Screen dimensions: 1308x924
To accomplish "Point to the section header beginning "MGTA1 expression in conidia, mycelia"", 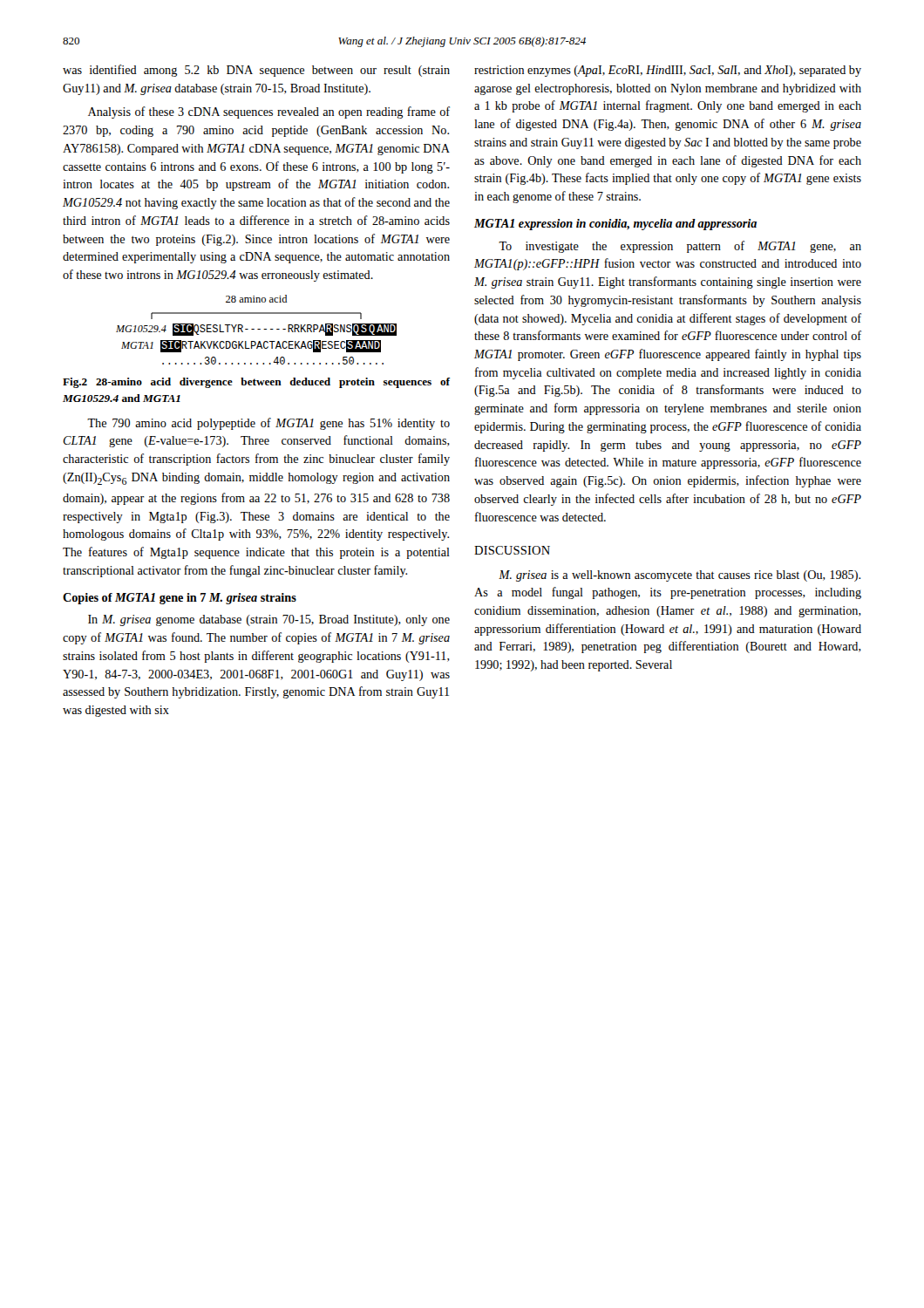I will point(668,223).
